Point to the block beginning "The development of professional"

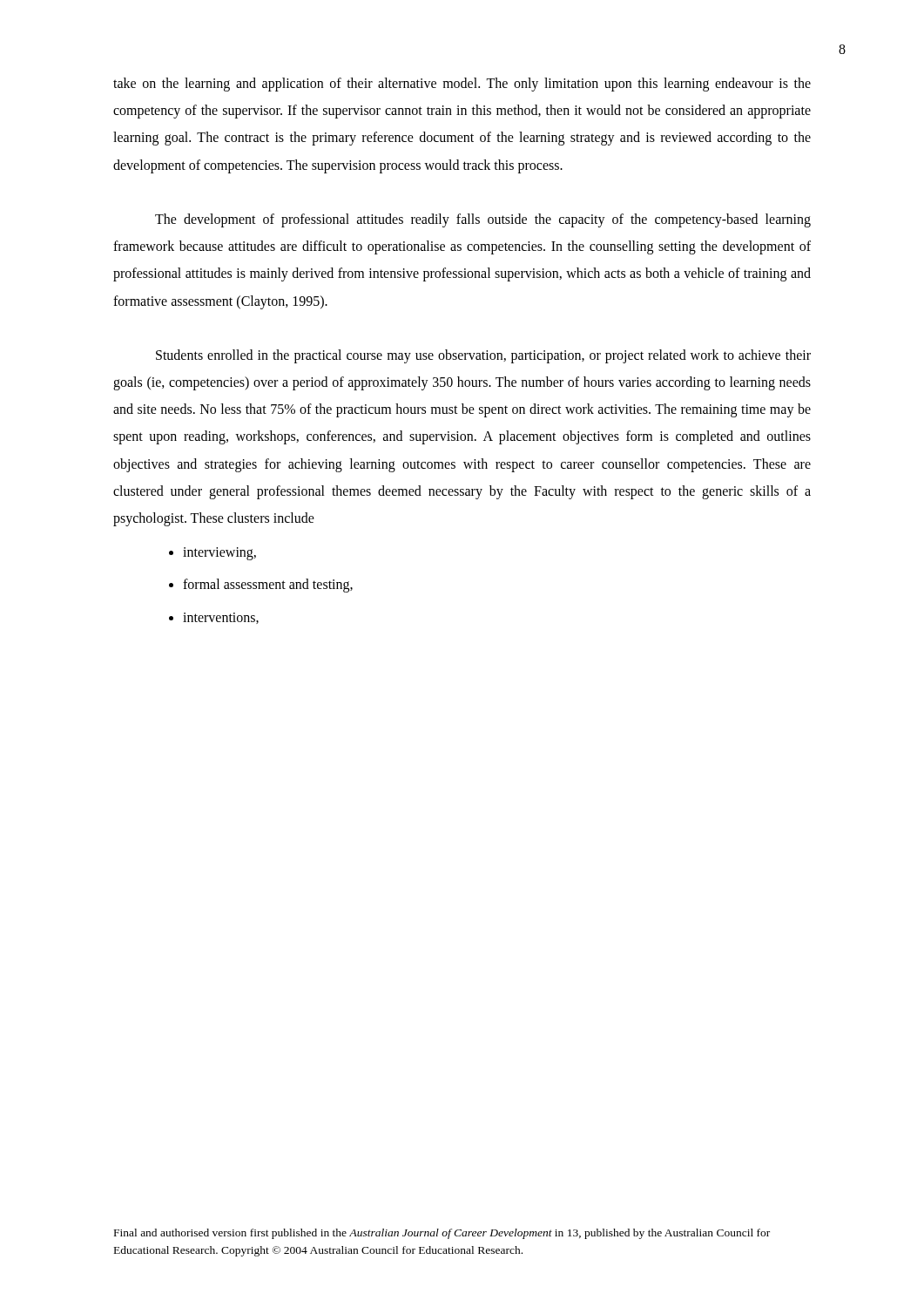(x=462, y=260)
